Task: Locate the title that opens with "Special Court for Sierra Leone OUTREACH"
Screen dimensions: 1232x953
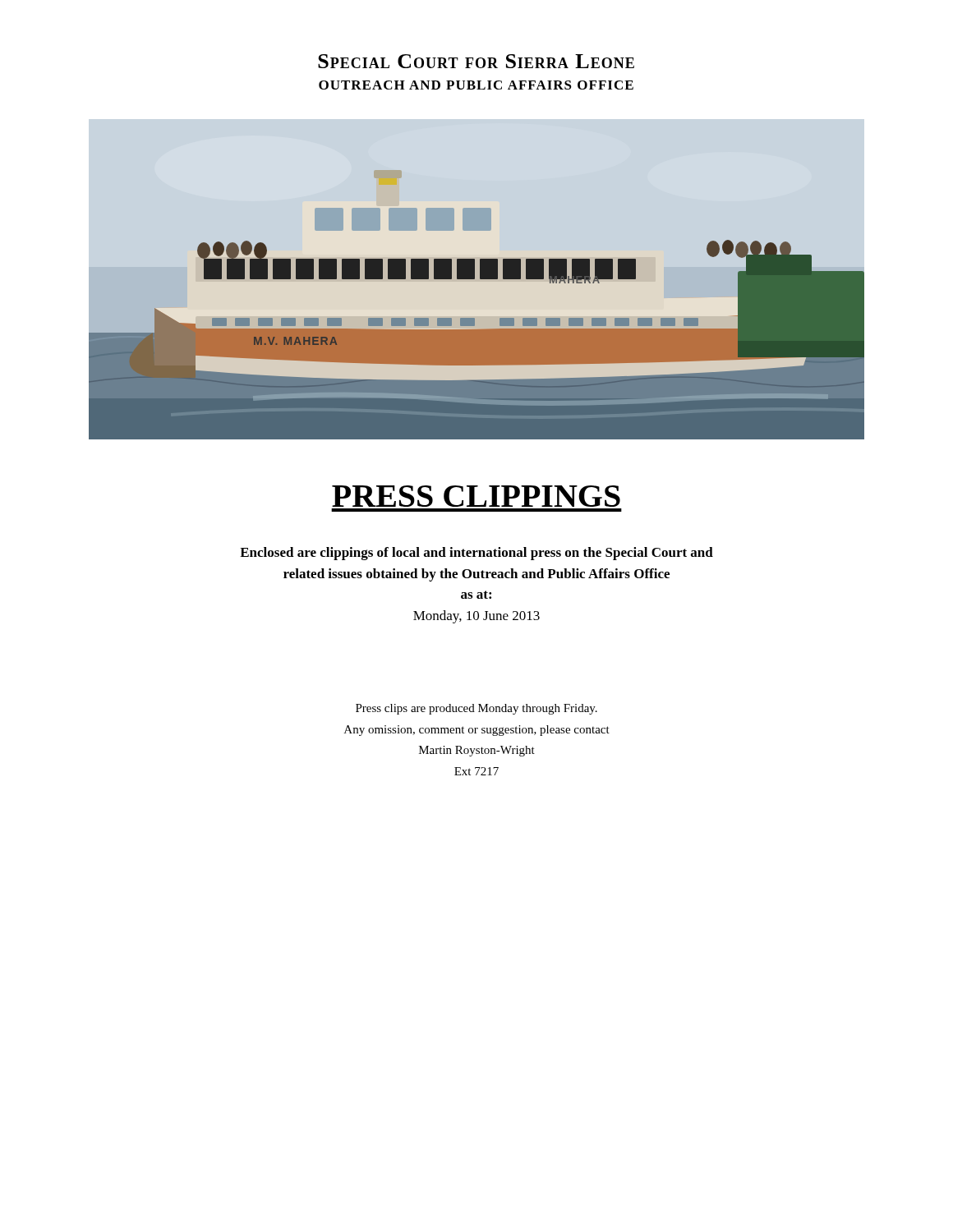Action: click(x=476, y=71)
